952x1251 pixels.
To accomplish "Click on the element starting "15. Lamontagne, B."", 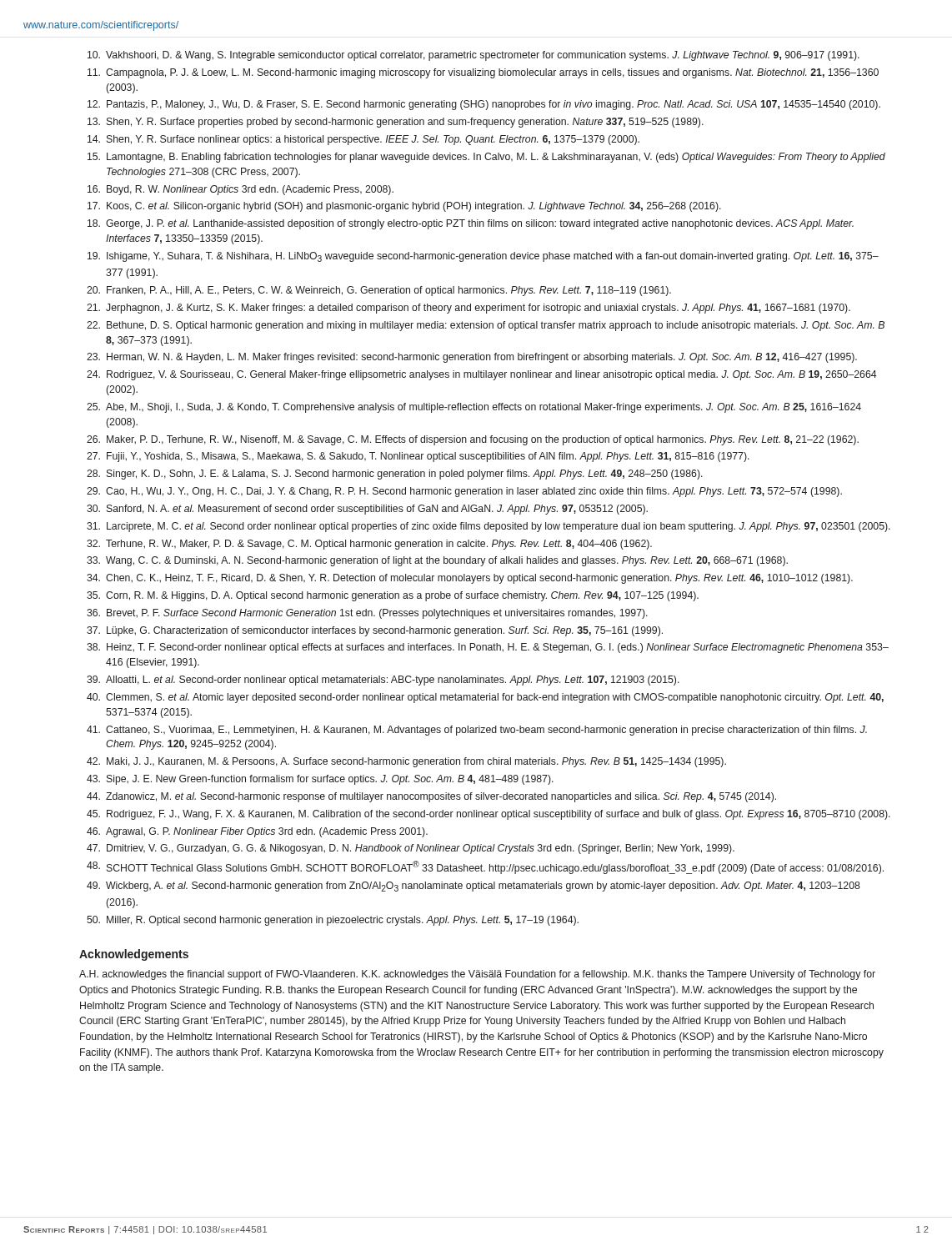I will click(x=486, y=165).
